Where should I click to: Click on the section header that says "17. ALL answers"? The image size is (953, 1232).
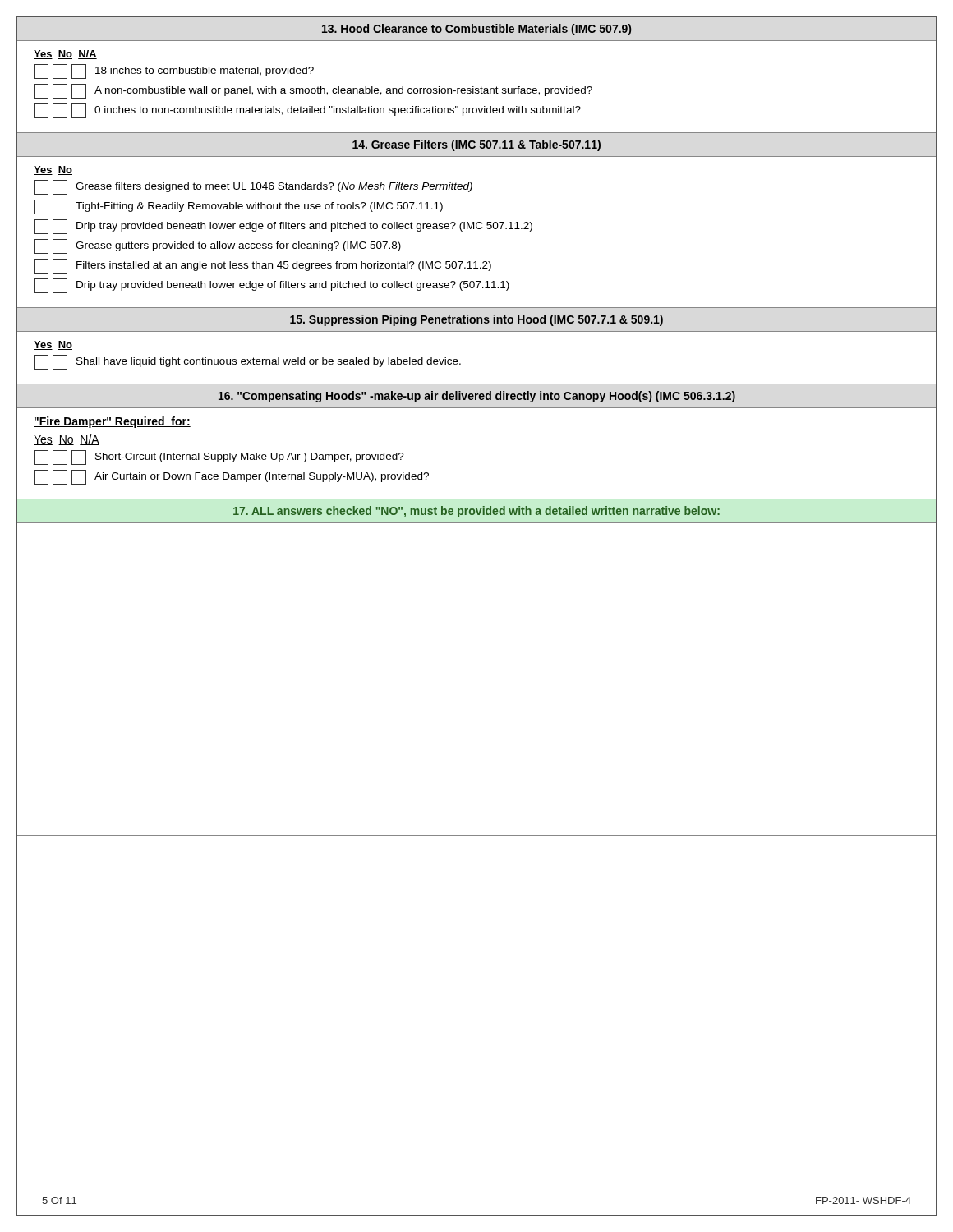pyautogui.click(x=476, y=511)
